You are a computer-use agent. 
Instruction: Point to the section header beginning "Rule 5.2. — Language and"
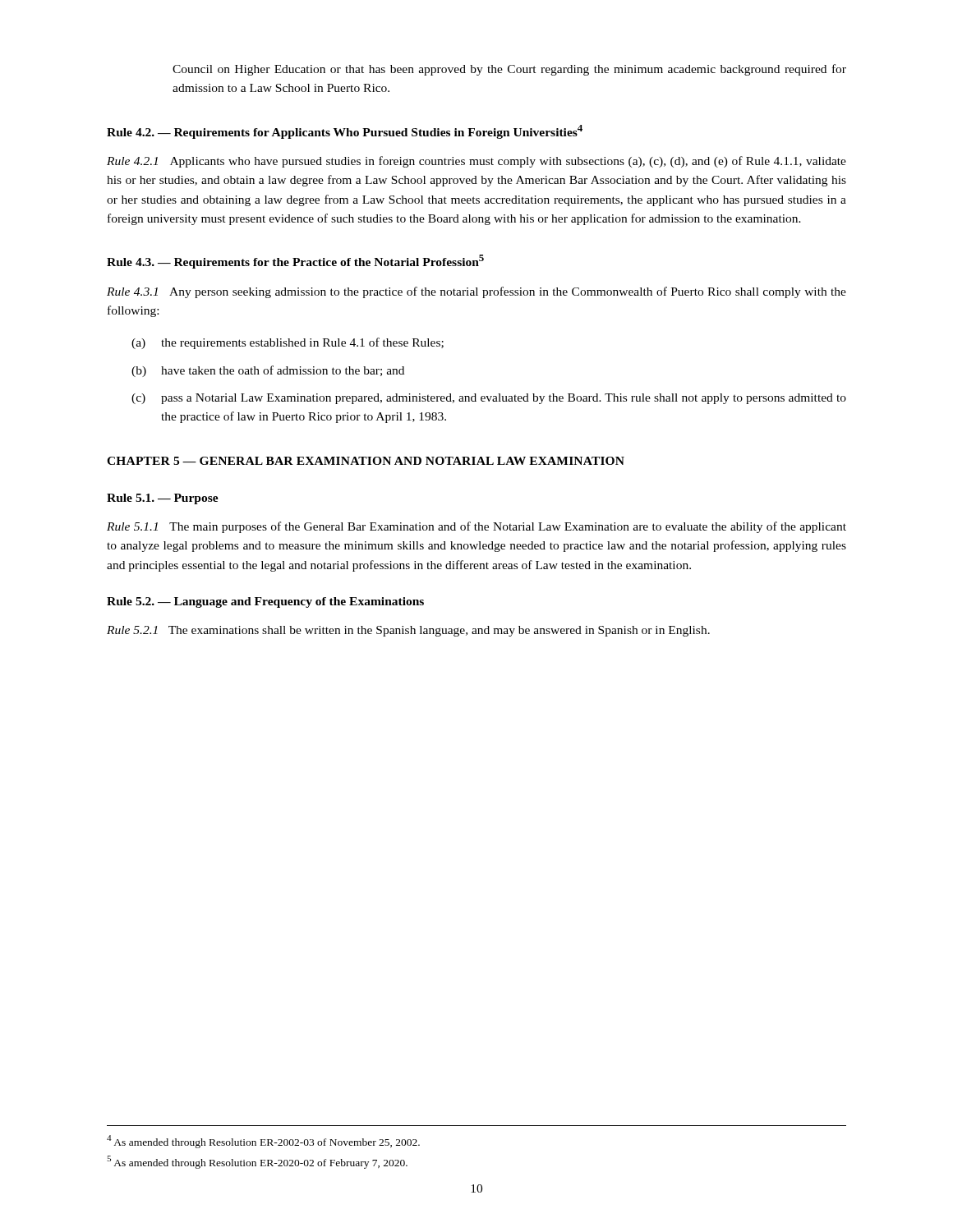[266, 601]
